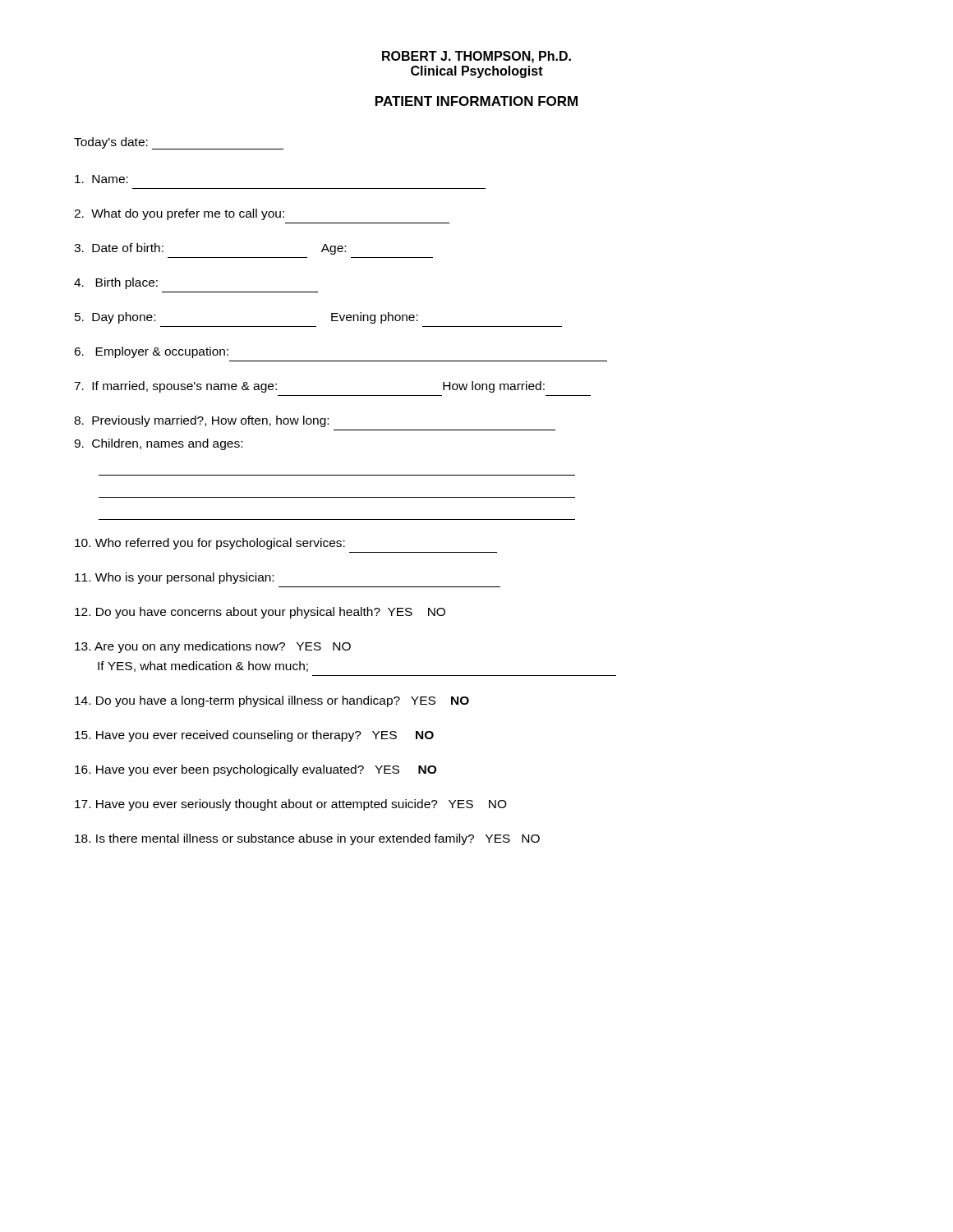The image size is (953, 1232).
Task: Locate the text block starting "6. Employer & occupation:"
Action: (x=341, y=353)
